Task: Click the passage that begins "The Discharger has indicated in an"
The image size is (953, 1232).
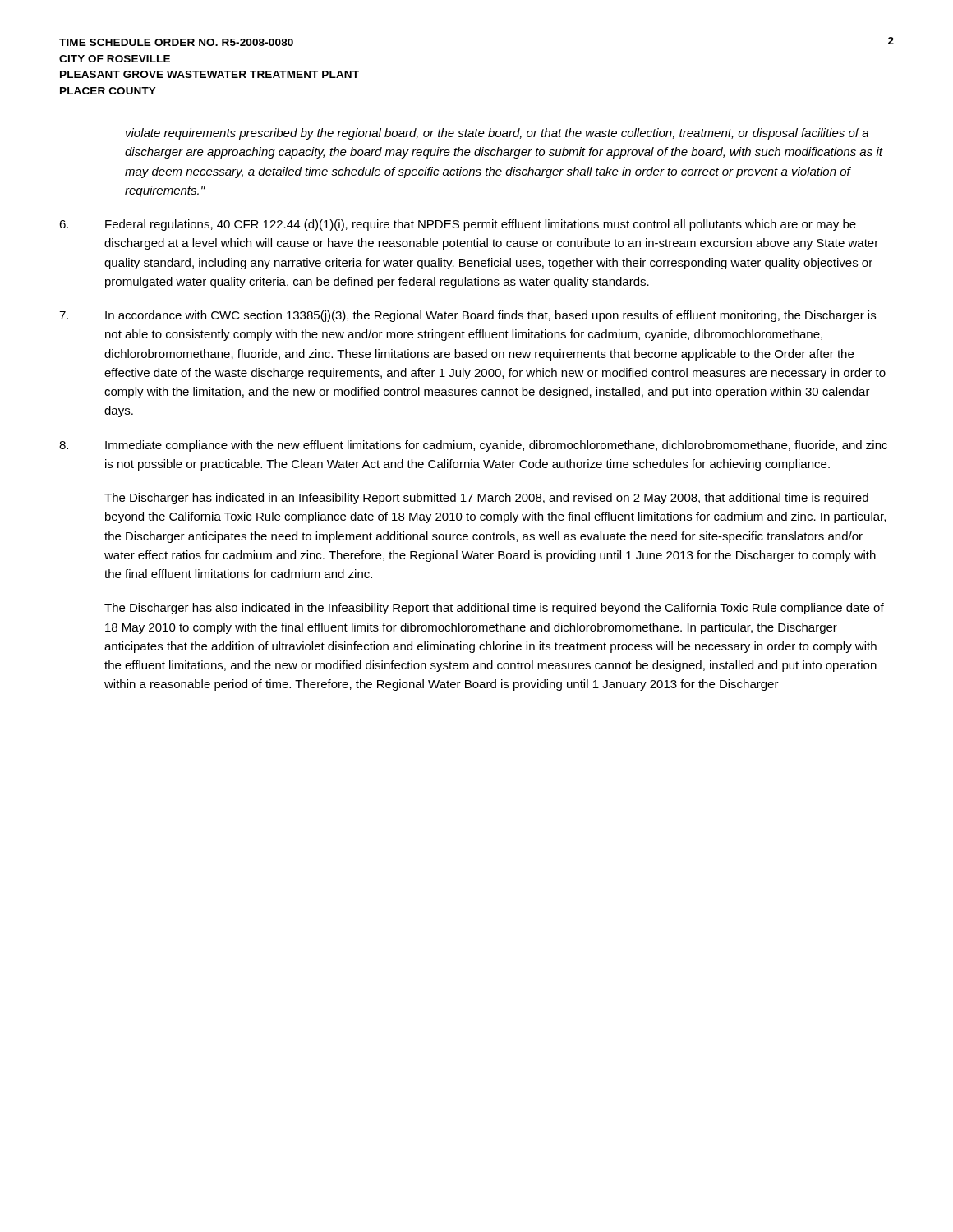Action: 496,535
